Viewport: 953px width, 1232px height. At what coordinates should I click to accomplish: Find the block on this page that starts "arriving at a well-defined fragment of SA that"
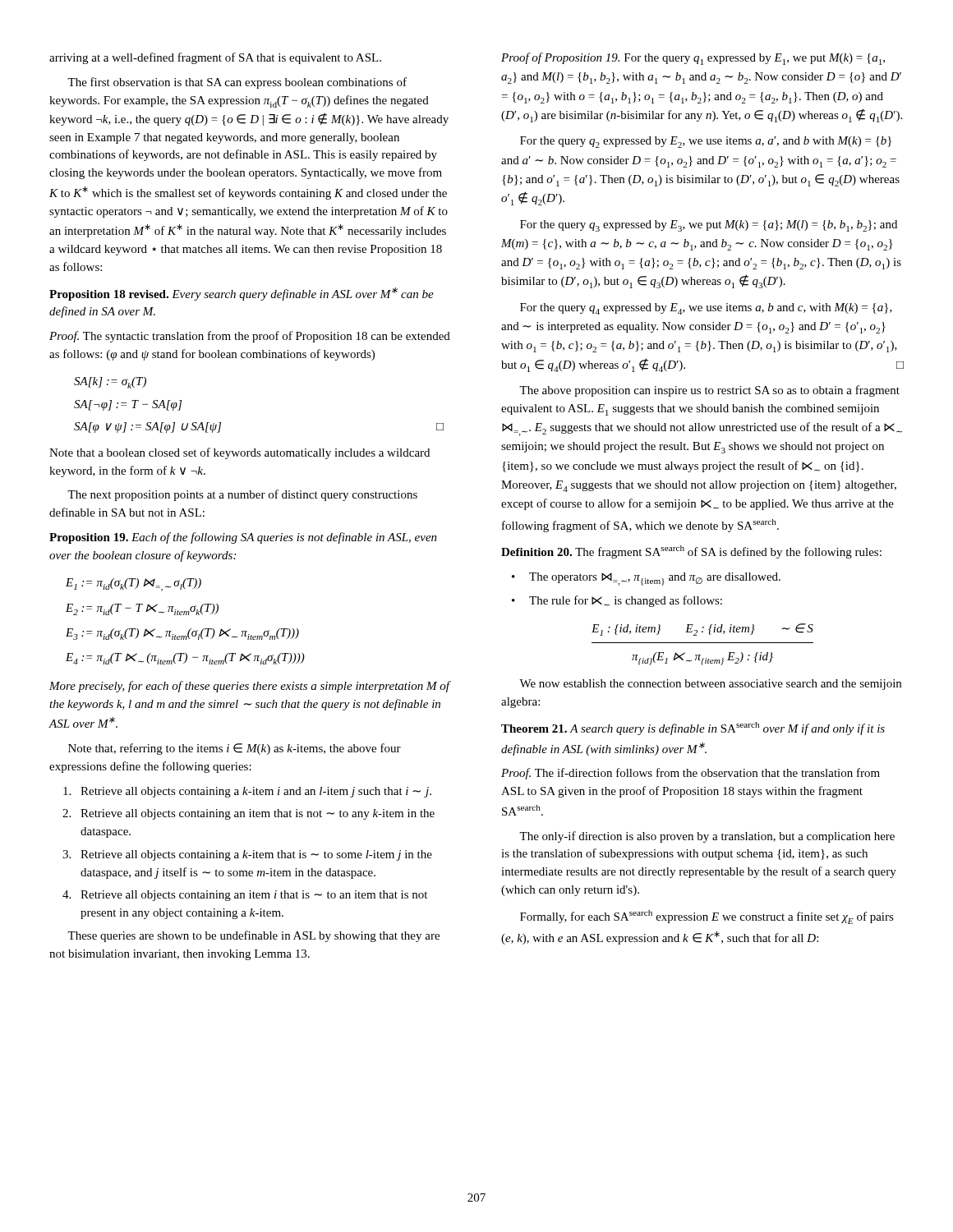[x=251, y=163]
